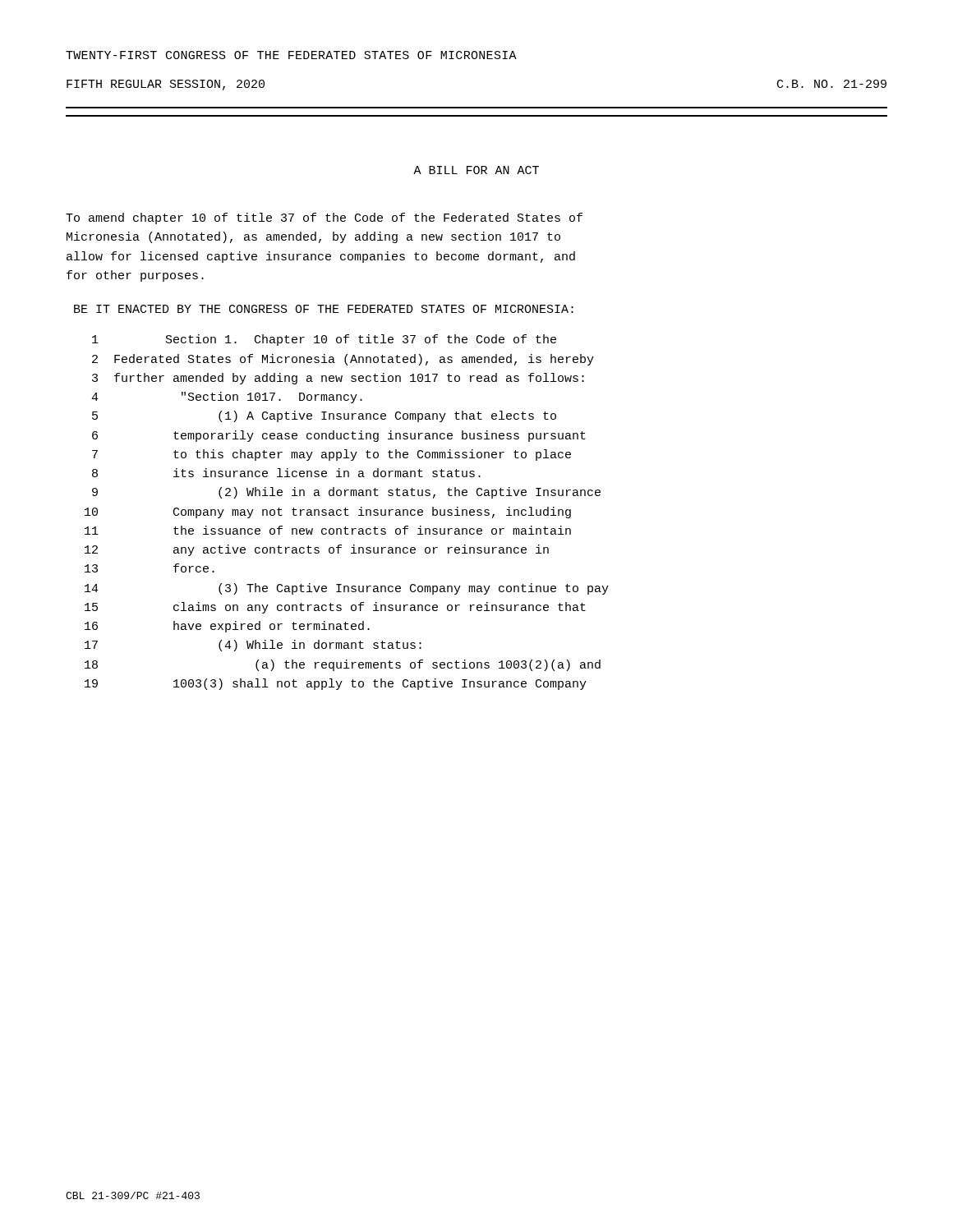Navigate to the passage starting "1 Section 1. Chapter 10 of title 37"

pos(476,341)
